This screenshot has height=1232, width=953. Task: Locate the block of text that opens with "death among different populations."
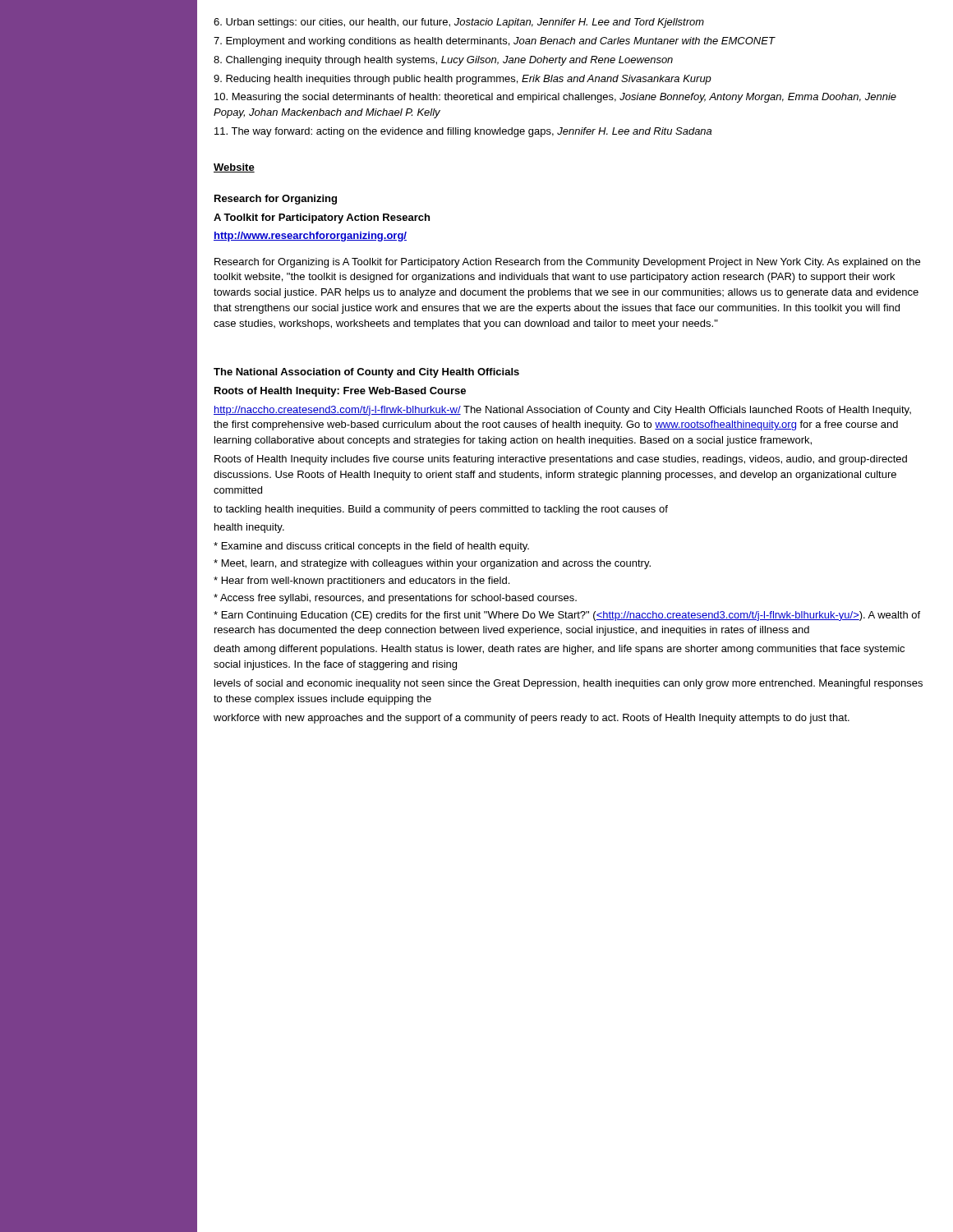pyautogui.click(x=559, y=656)
